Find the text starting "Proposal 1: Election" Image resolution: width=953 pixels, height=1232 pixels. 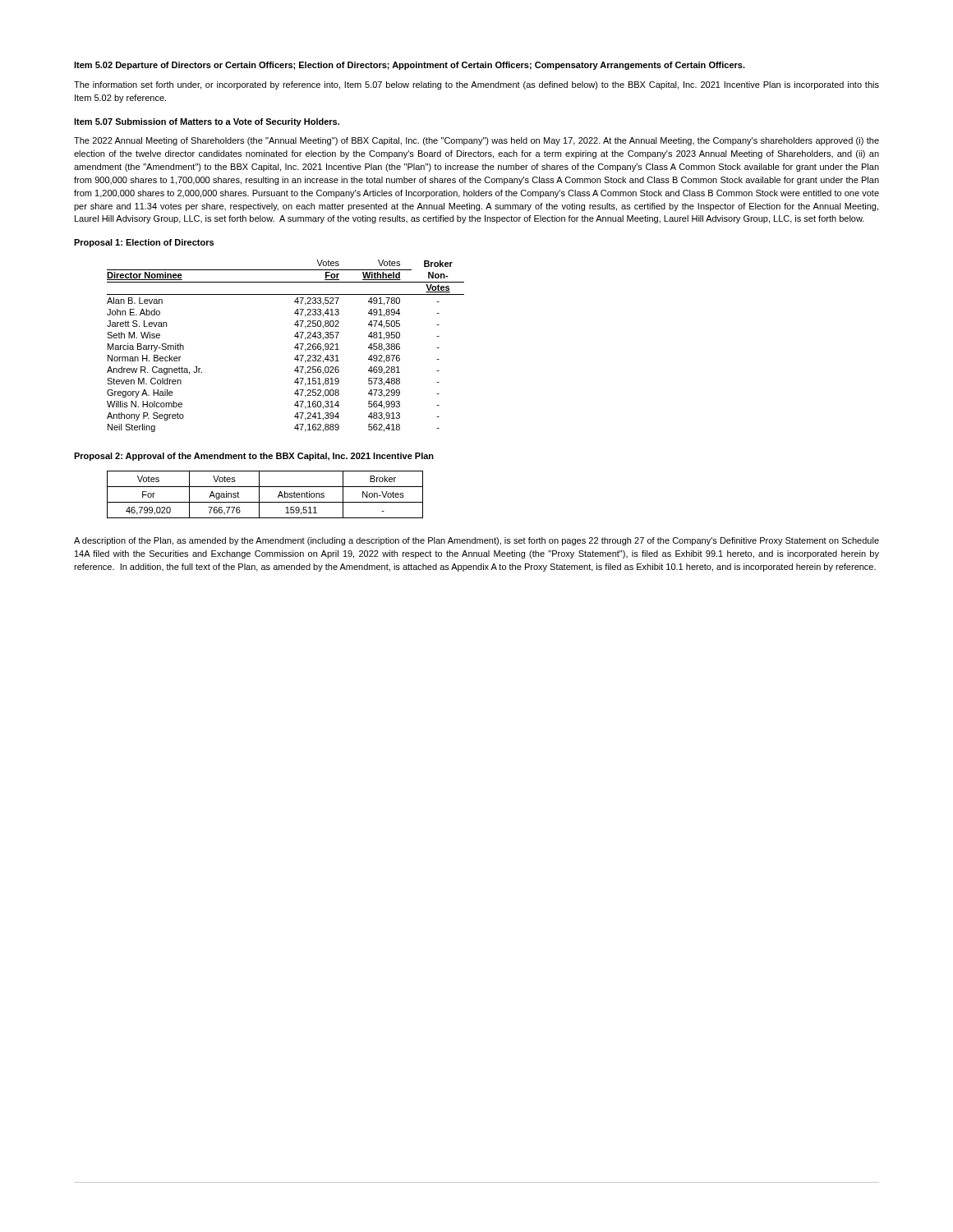click(x=144, y=243)
